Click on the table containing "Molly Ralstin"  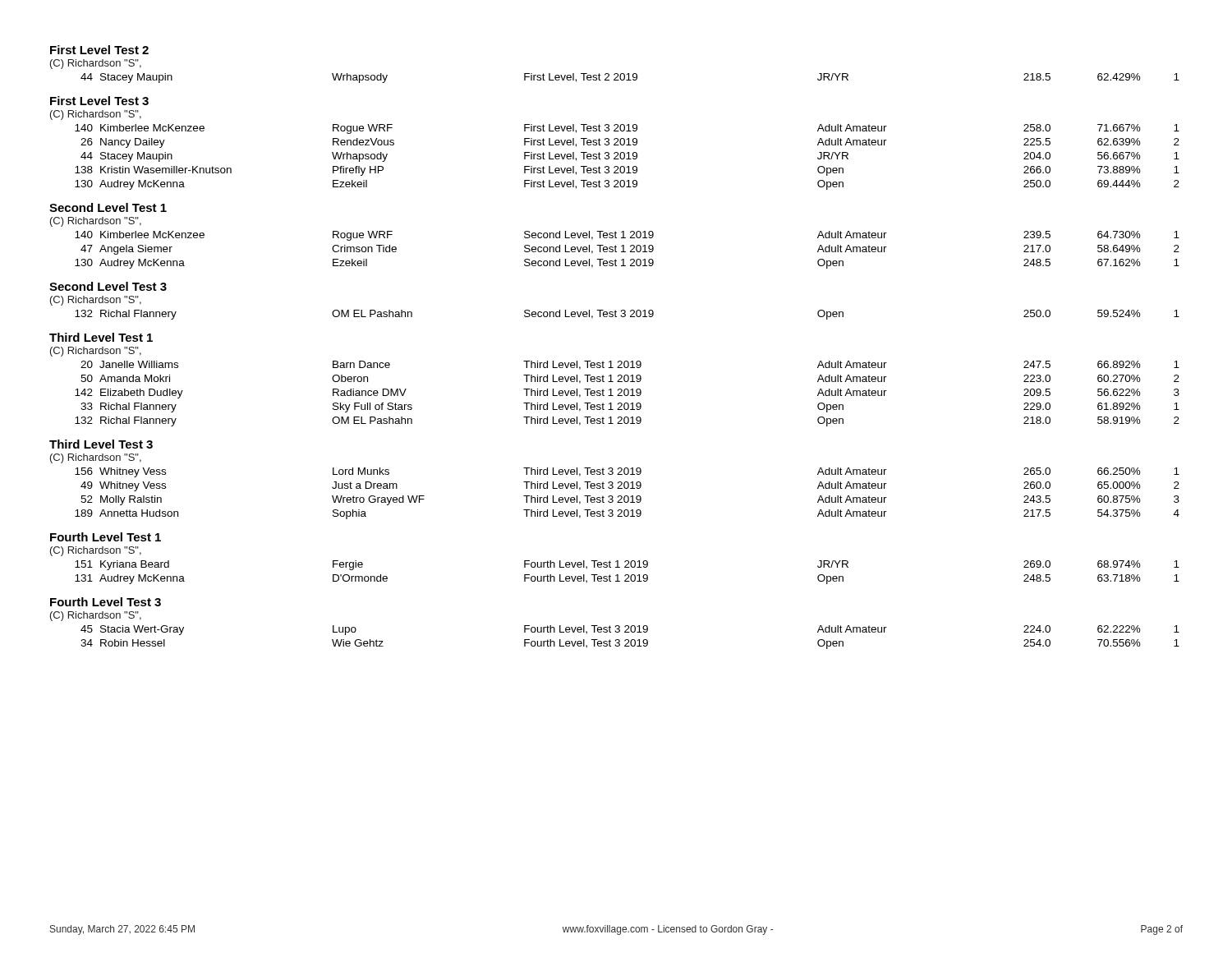click(x=616, y=492)
